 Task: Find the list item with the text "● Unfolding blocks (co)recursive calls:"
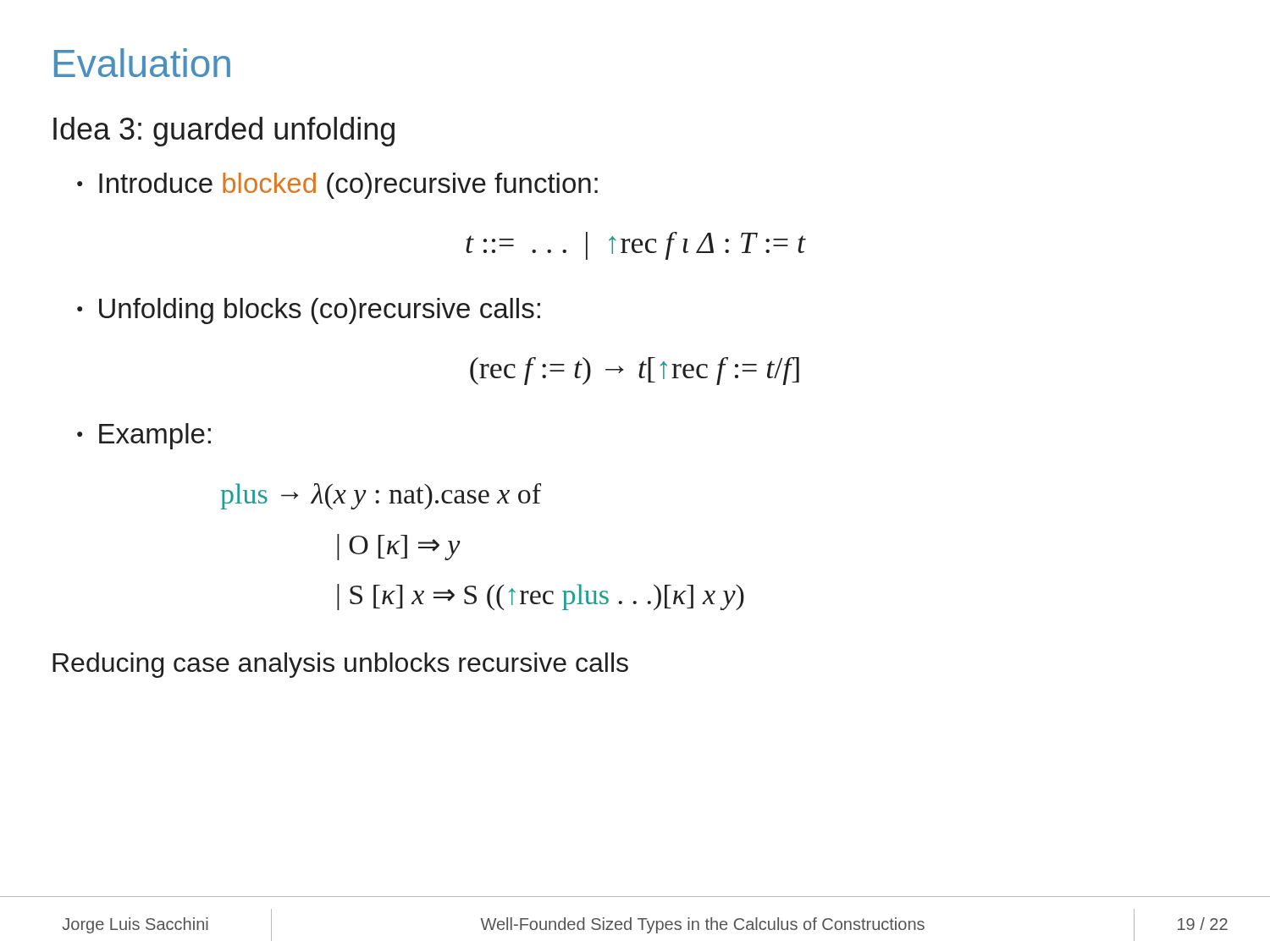[309, 309]
